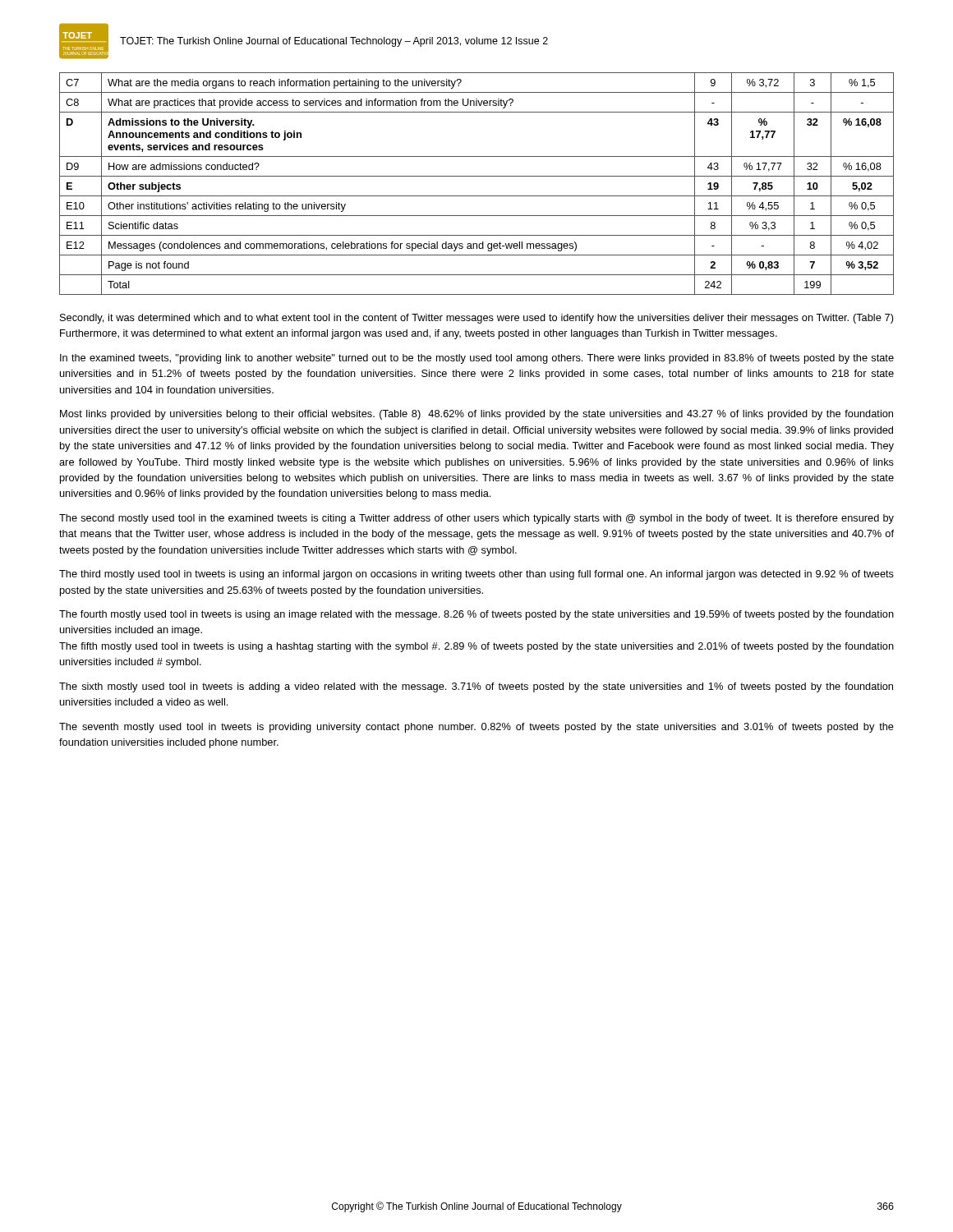Image resolution: width=953 pixels, height=1232 pixels.
Task: Find the block on this page that starts "The second mostly used tool"
Action: [x=476, y=534]
